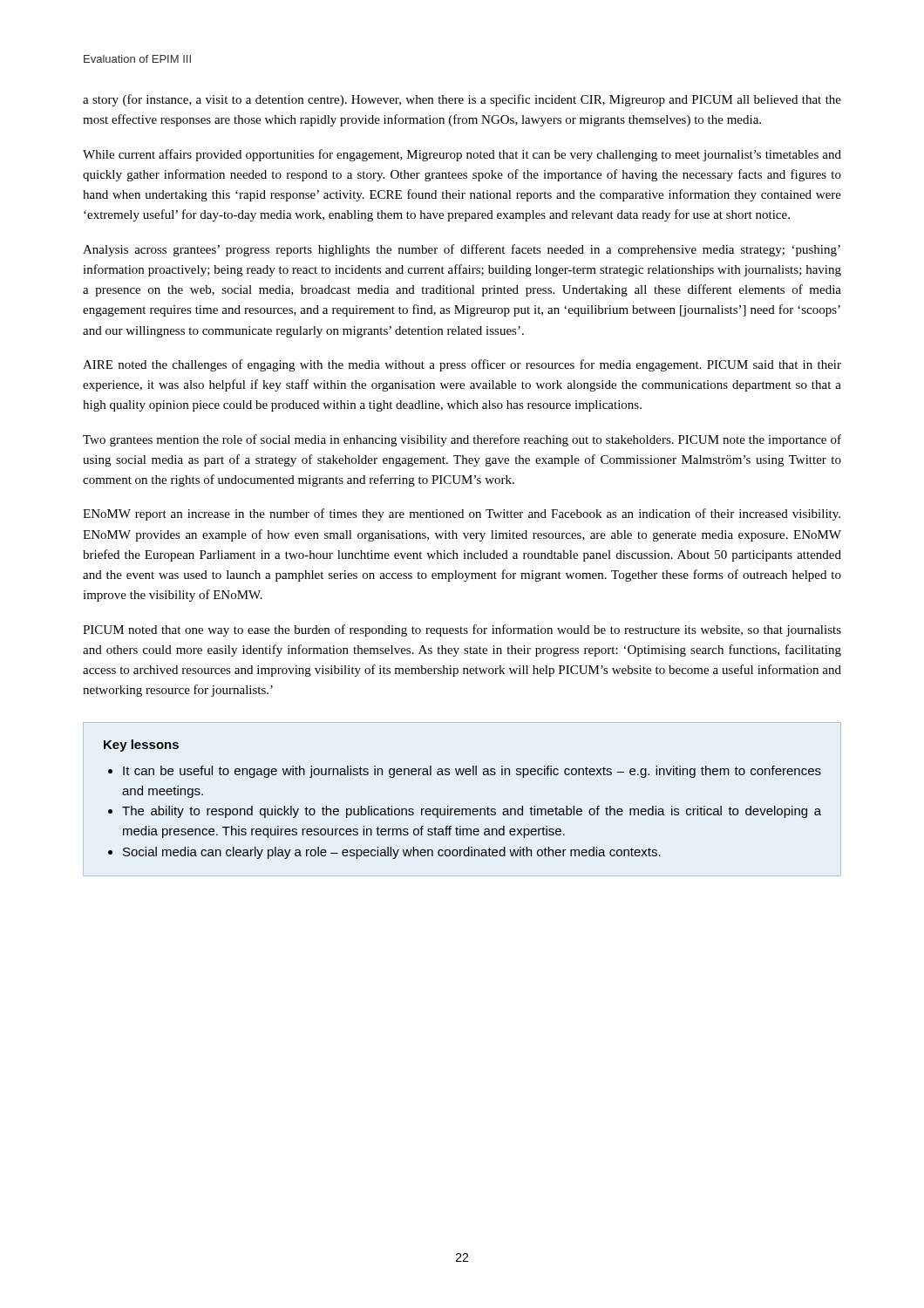Click on the text block that reads "AIRE noted the challenges of engaging with"
Viewport: 924px width, 1308px height.
point(462,385)
